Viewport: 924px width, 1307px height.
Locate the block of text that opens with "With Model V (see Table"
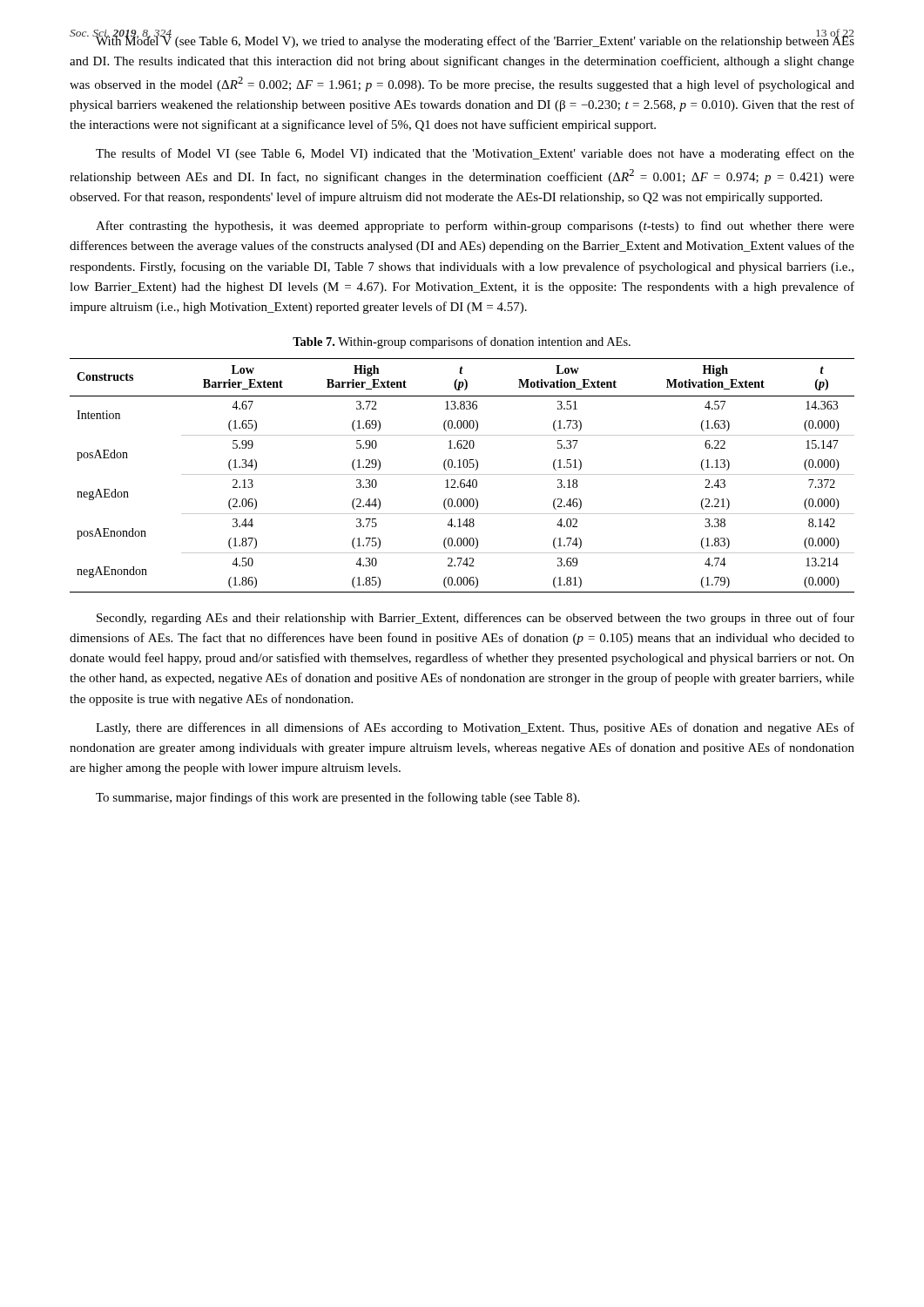[462, 83]
